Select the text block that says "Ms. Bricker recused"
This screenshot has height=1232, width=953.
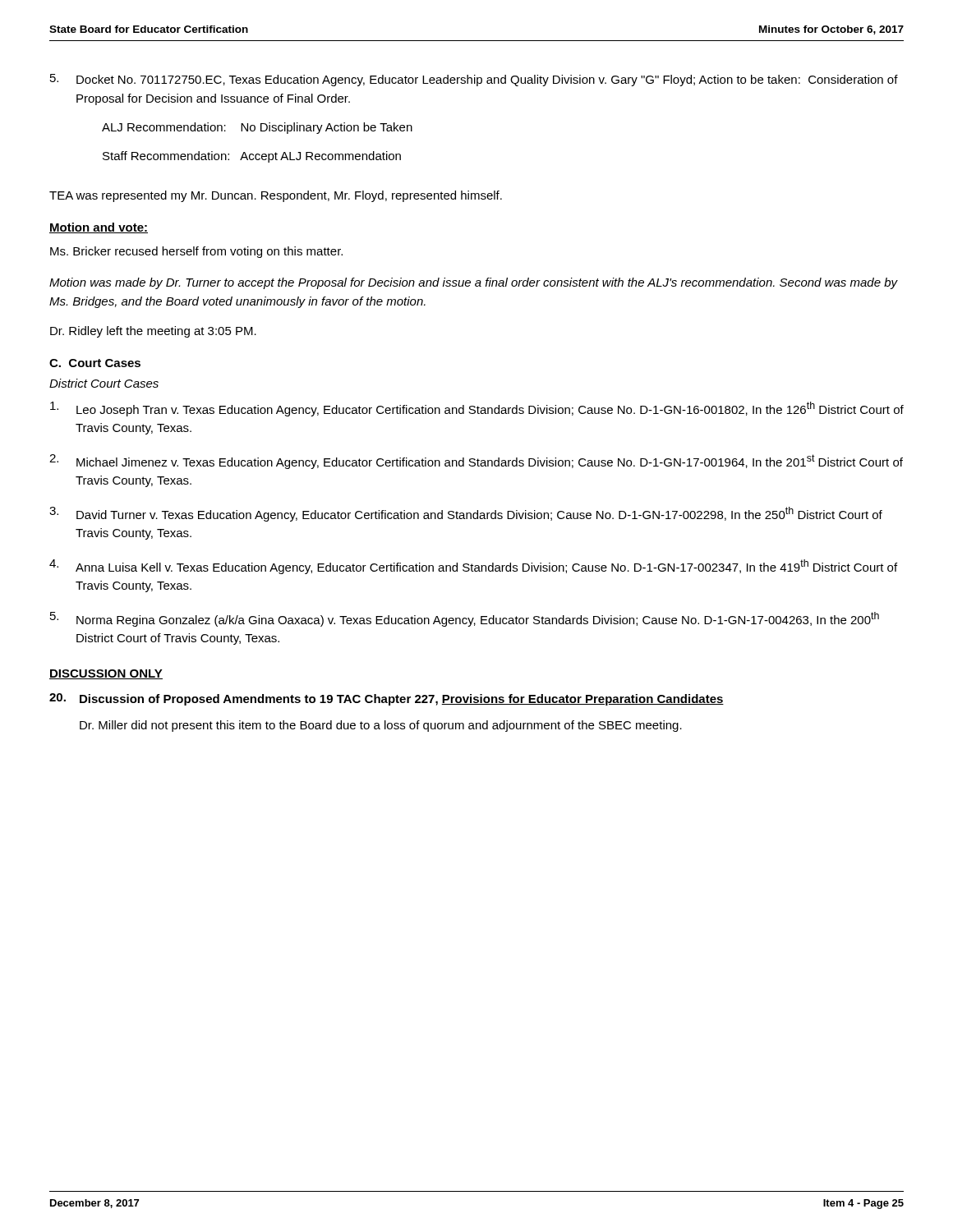[x=197, y=251]
